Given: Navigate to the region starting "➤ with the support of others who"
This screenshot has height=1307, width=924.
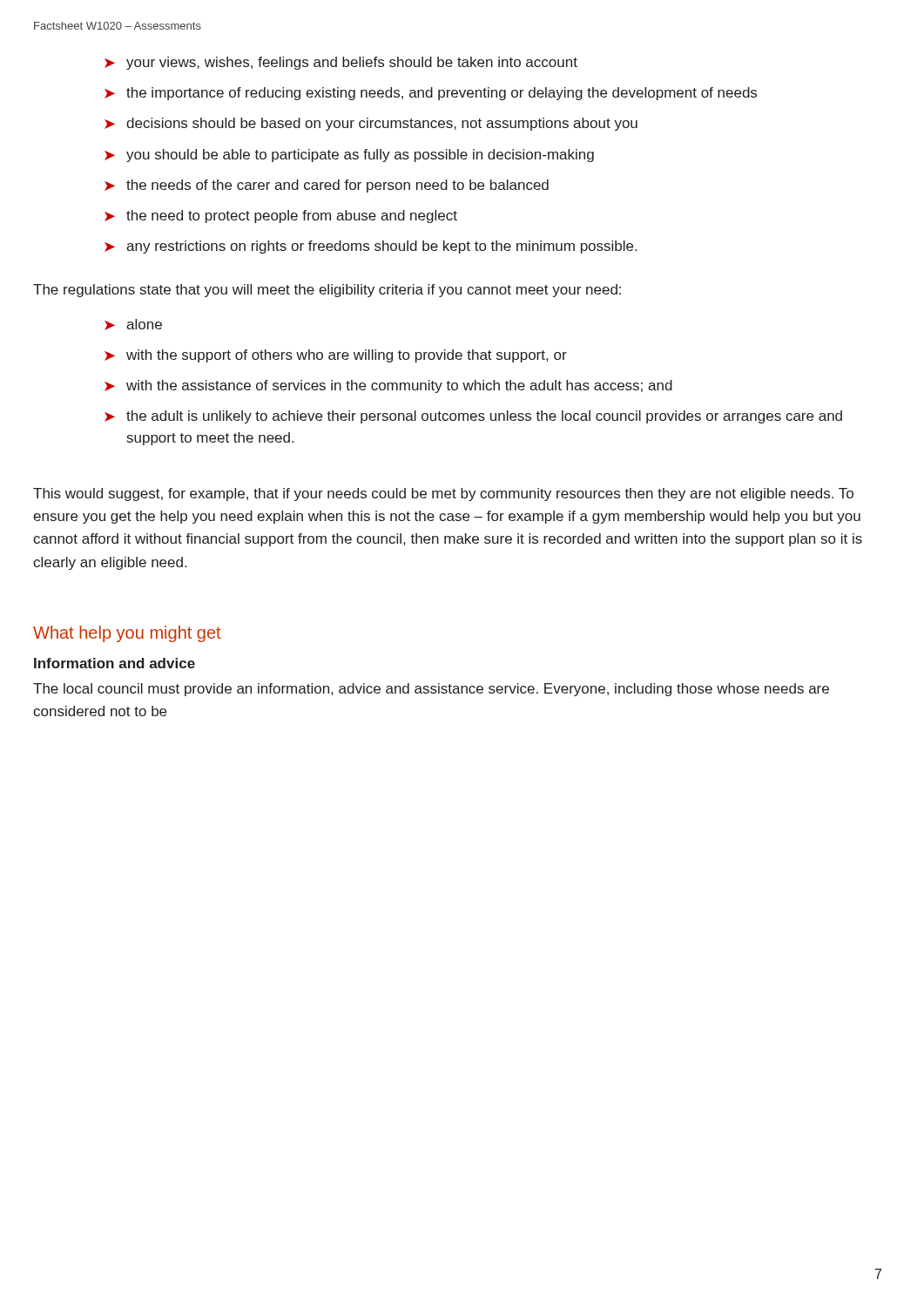Looking at the screenshot, I should coord(335,356).
